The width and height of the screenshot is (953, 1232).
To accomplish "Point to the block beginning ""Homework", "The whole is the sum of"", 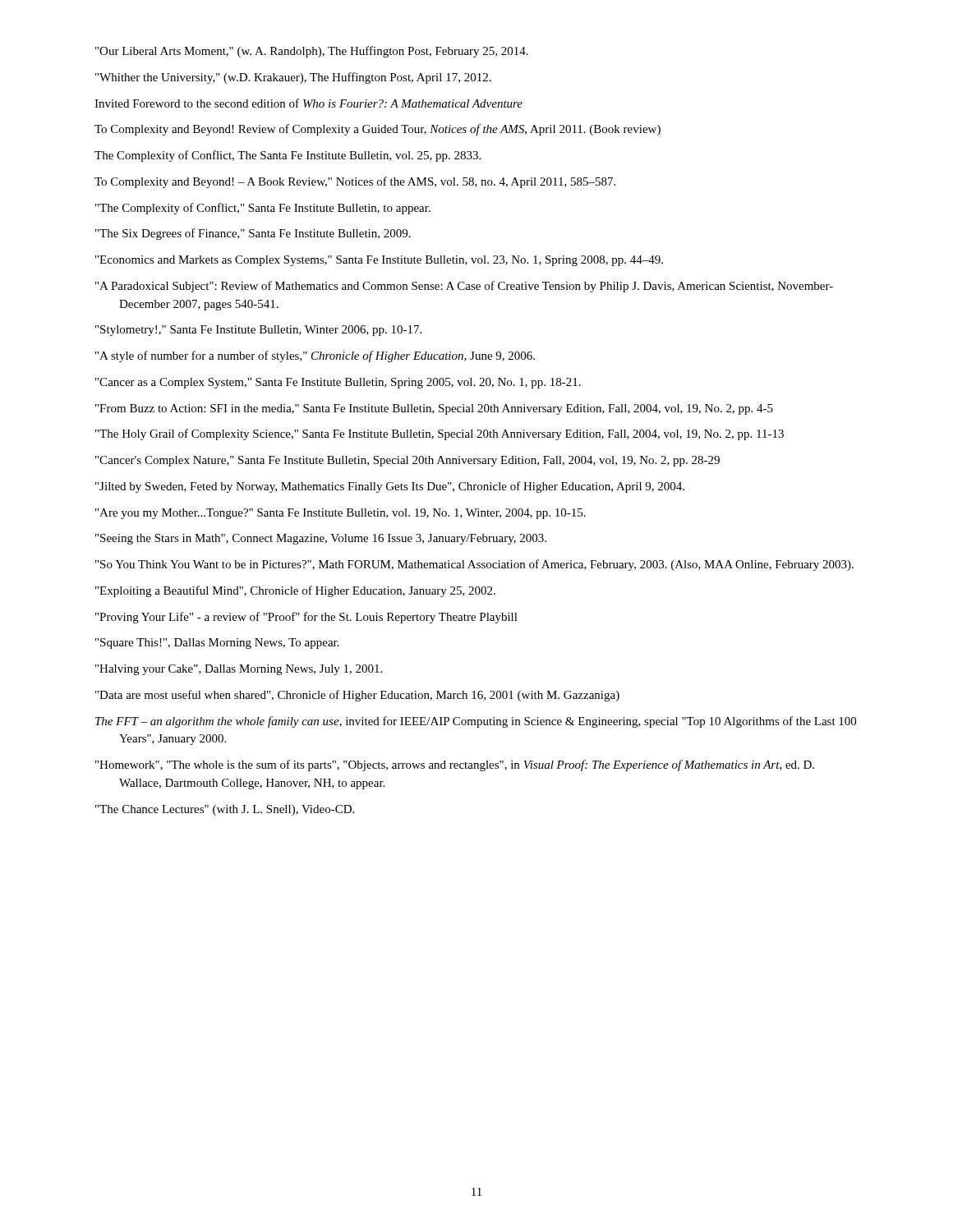I will coord(455,774).
